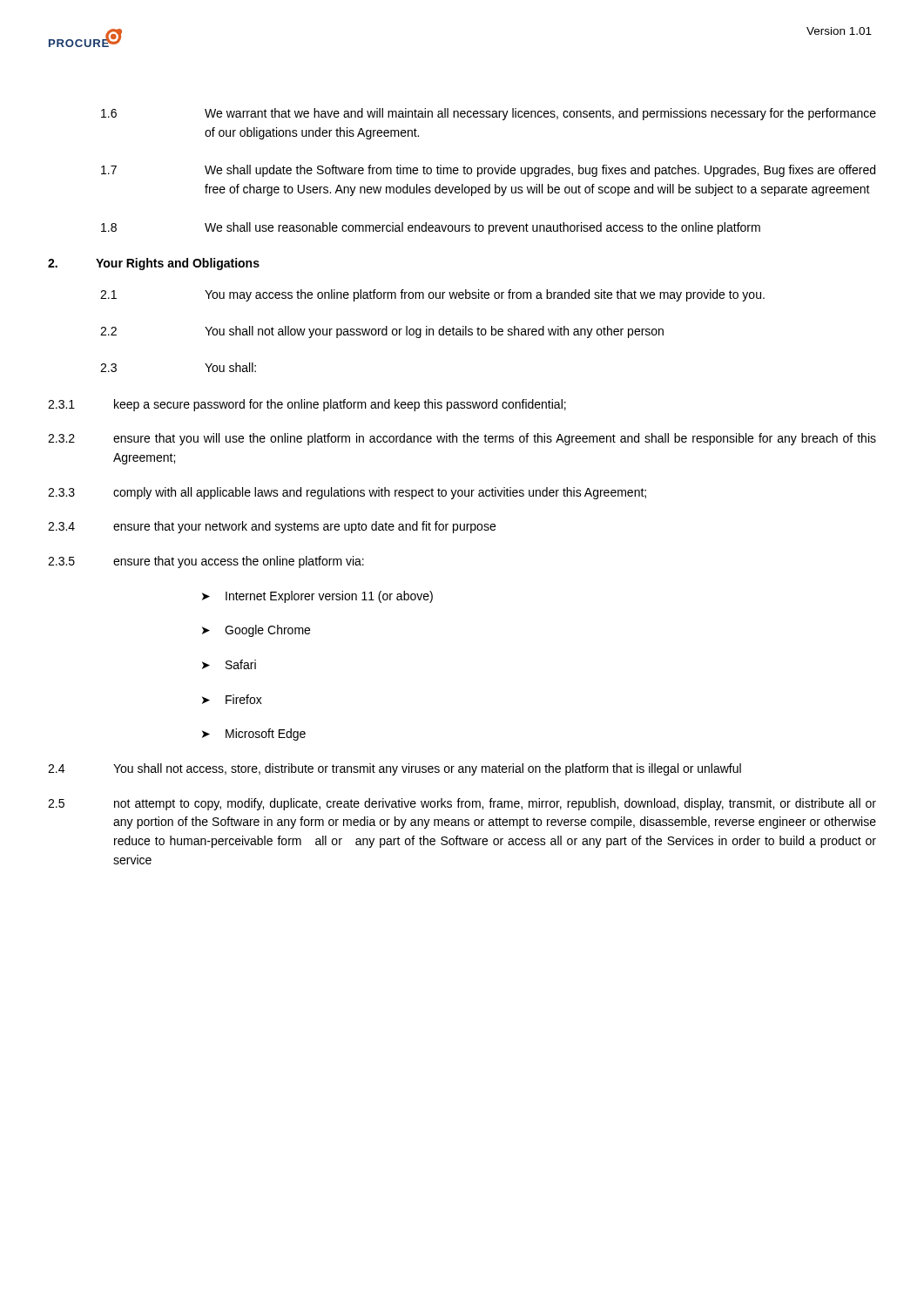Select the passage starting "2.4 You shall not"
The width and height of the screenshot is (924, 1307).
pyautogui.click(x=462, y=769)
